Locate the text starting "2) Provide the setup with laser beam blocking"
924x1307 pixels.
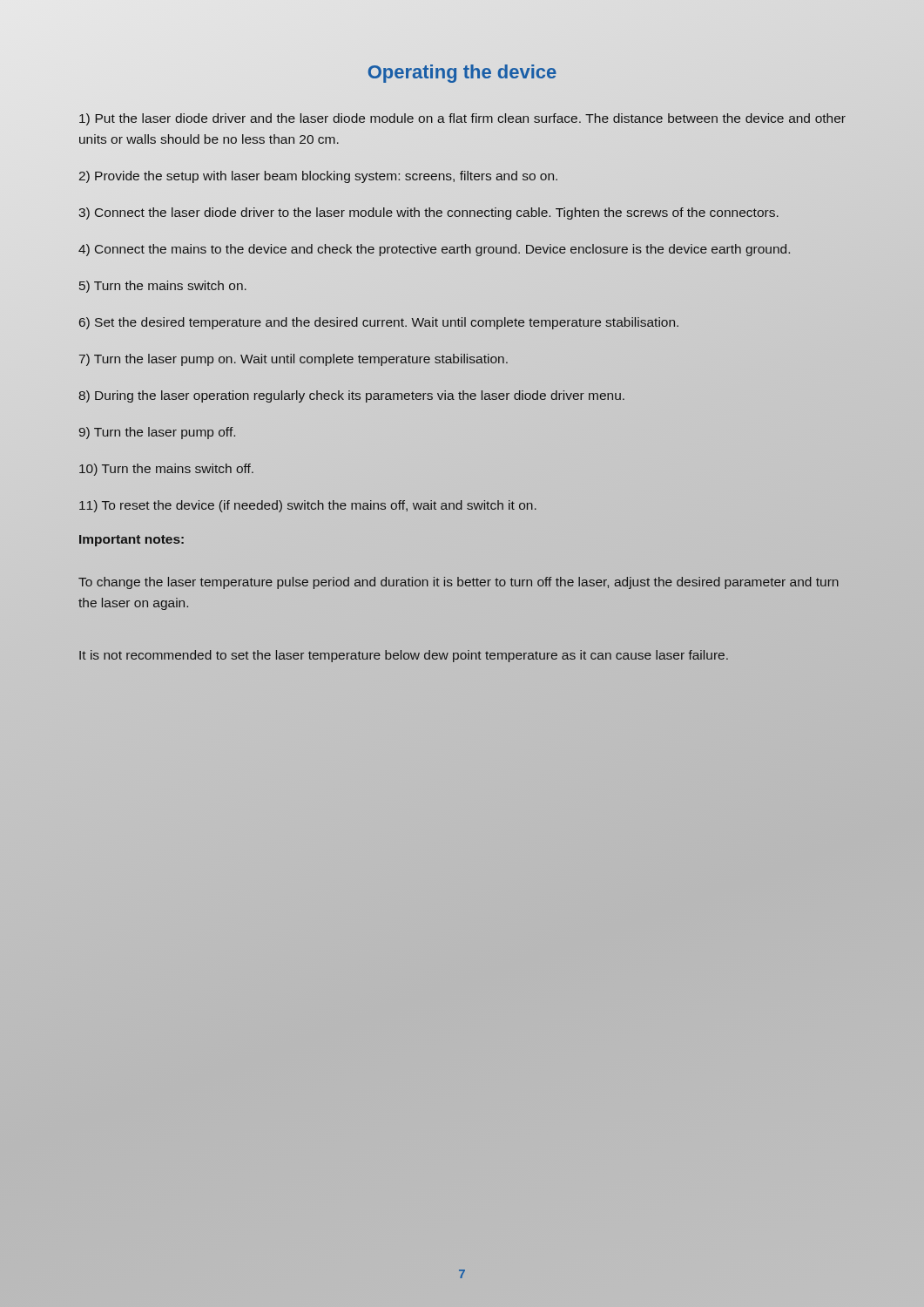point(318,176)
